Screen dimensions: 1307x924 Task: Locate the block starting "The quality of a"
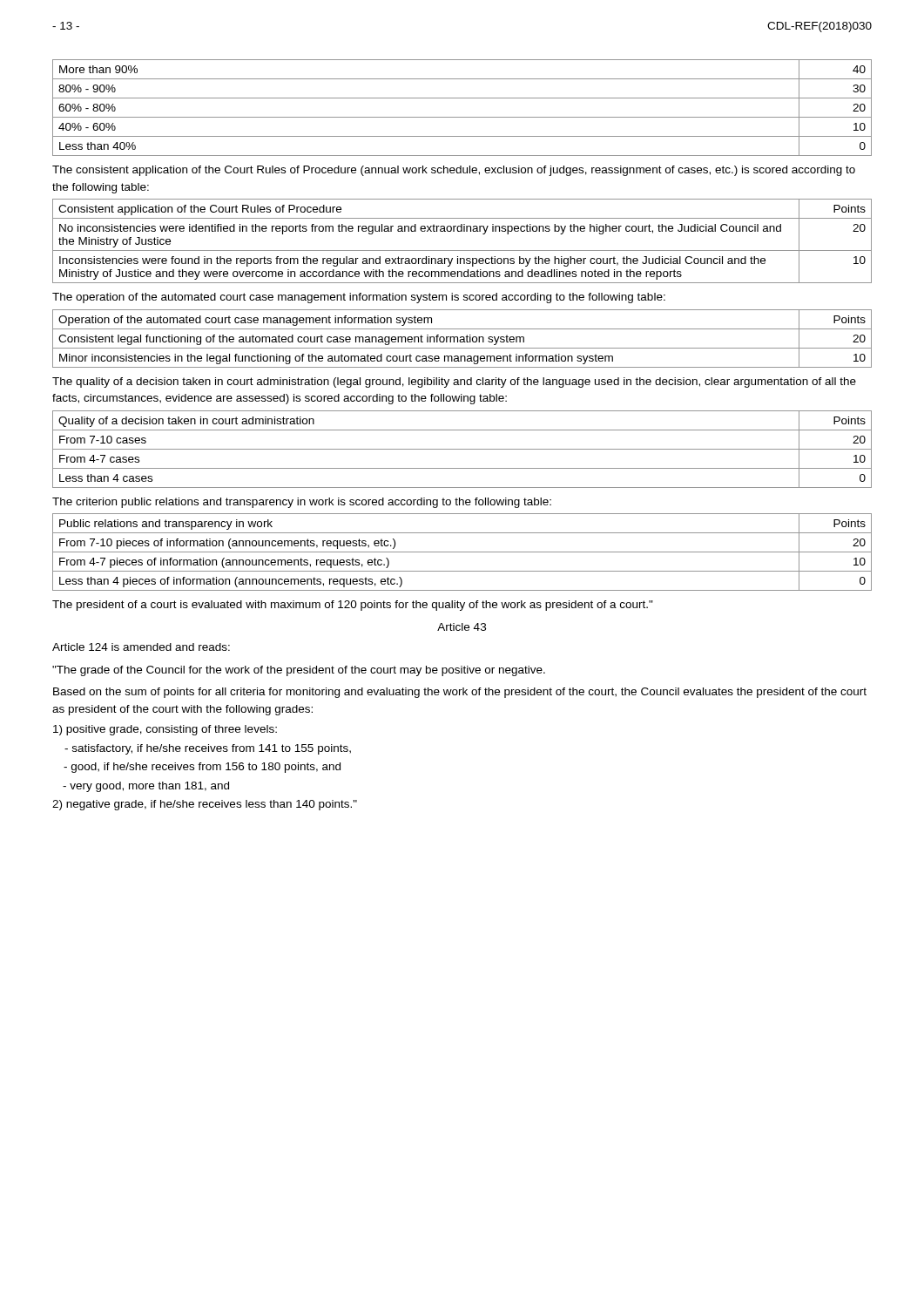tap(454, 389)
